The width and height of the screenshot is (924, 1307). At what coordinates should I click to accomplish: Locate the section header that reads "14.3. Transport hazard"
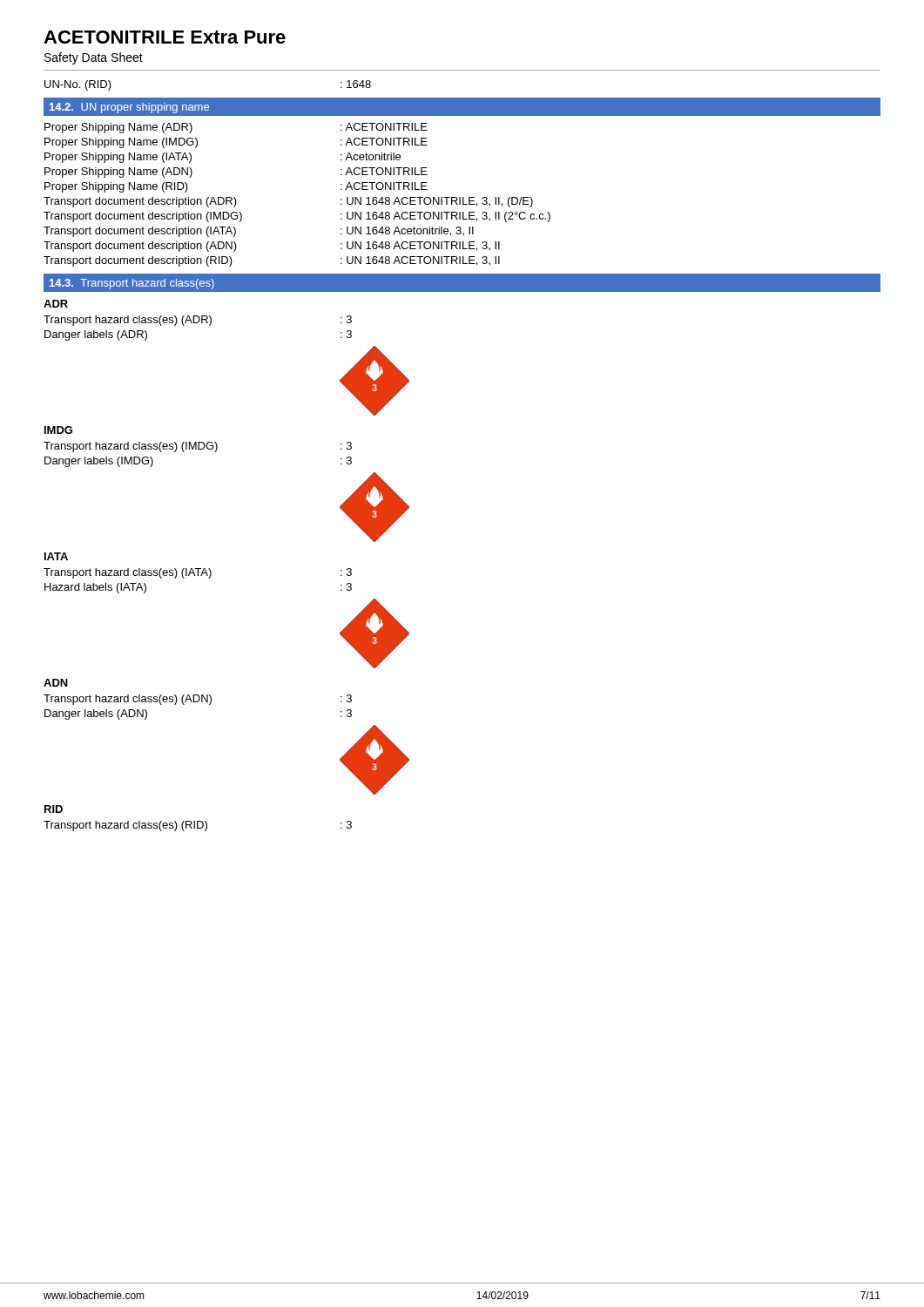coord(132,283)
